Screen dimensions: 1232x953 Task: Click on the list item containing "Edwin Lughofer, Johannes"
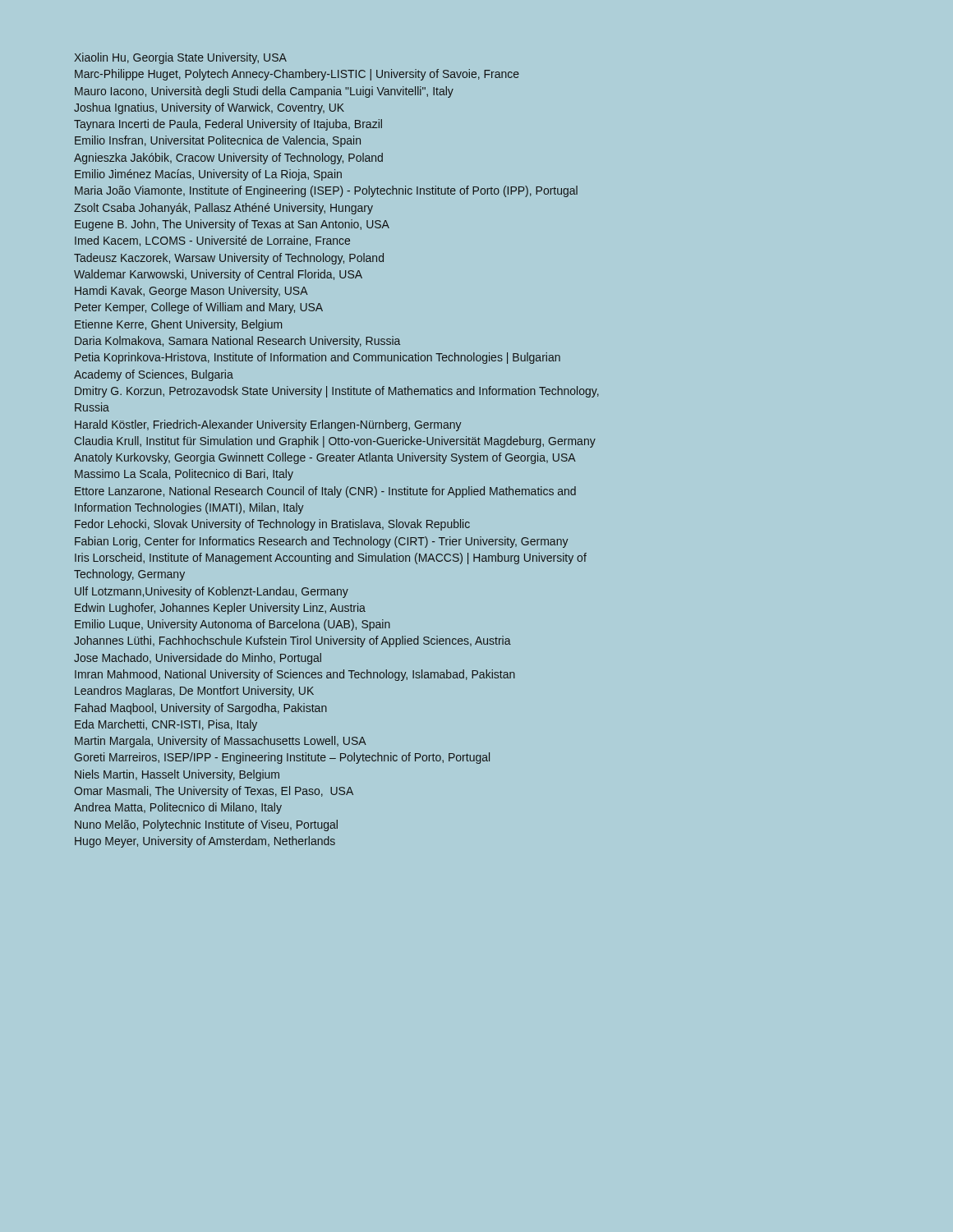click(x=220, y=608)
